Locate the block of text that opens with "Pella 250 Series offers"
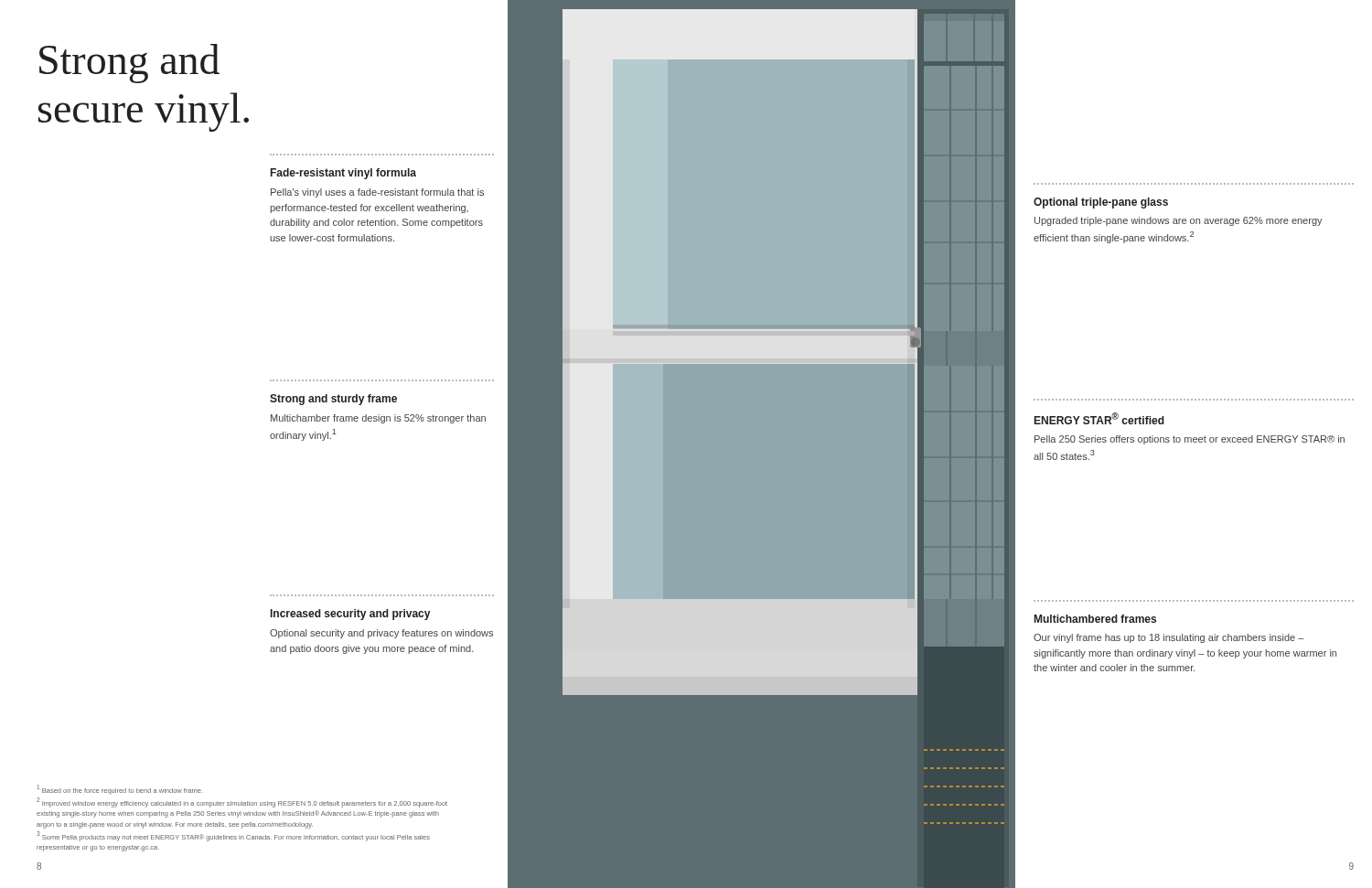The image size is (1372, 888). (1189, 447)
